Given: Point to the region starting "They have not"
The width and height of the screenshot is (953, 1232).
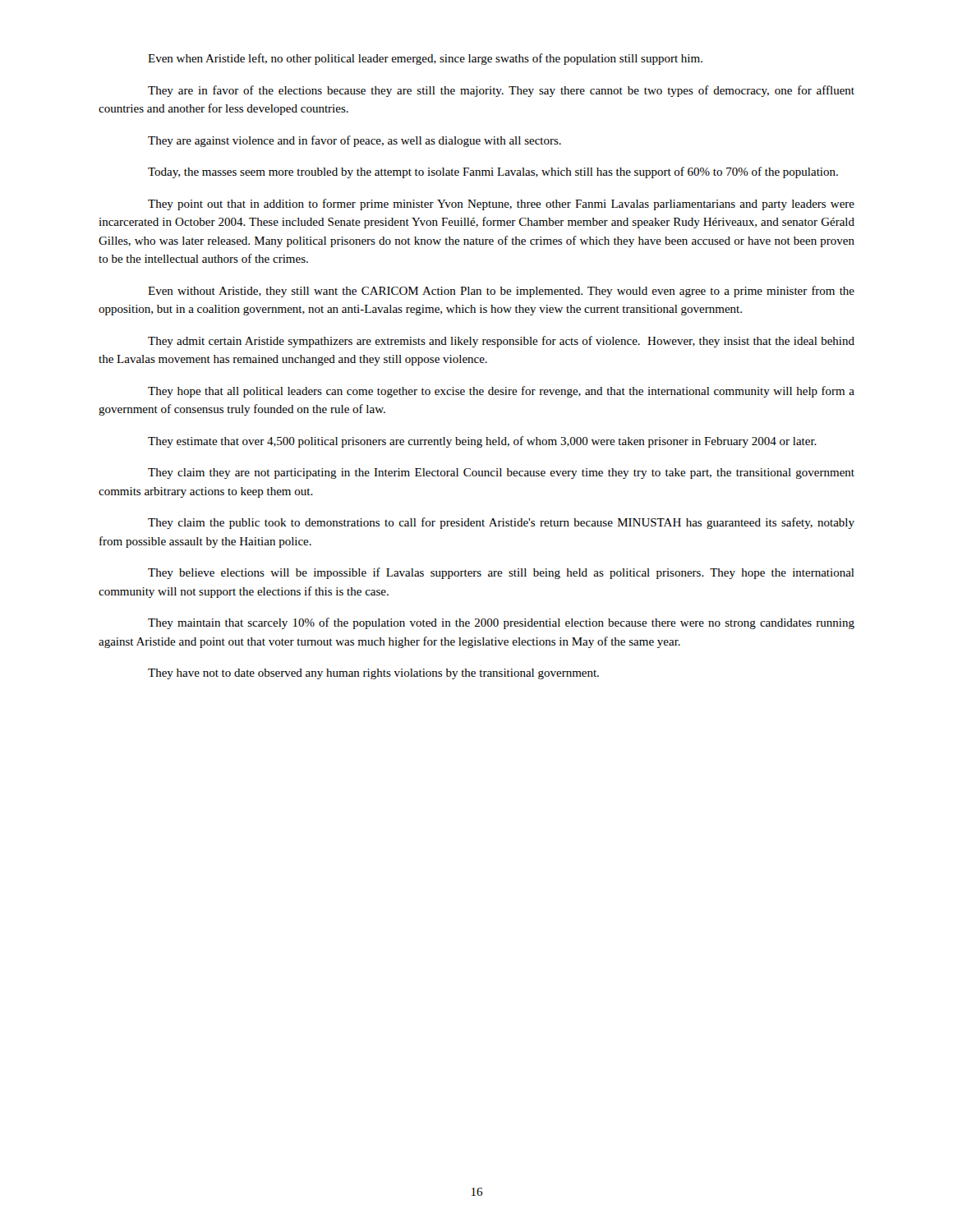Looking at the screenshot, I should pos(374,673).
